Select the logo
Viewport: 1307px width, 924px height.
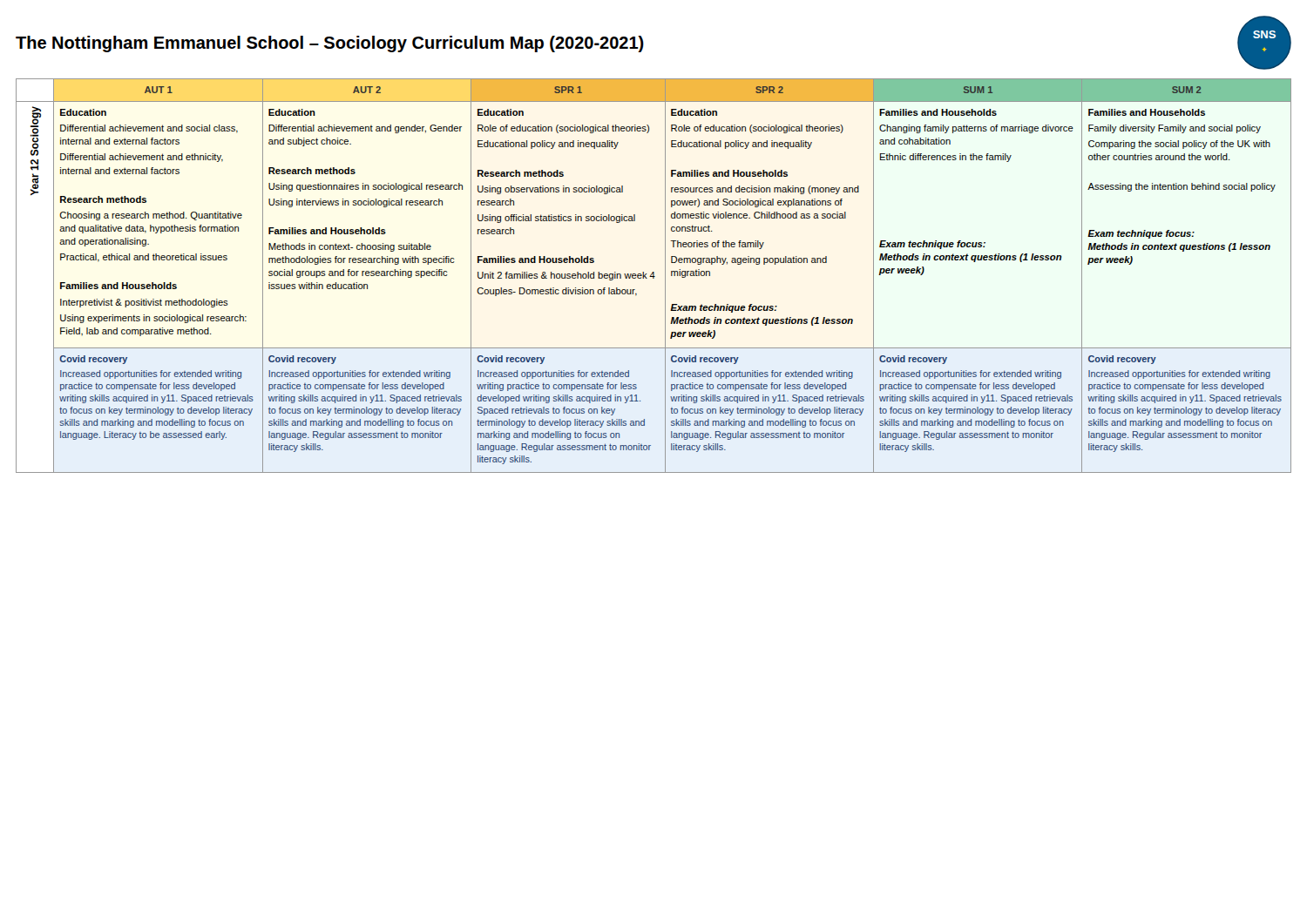pos(1264,43)
